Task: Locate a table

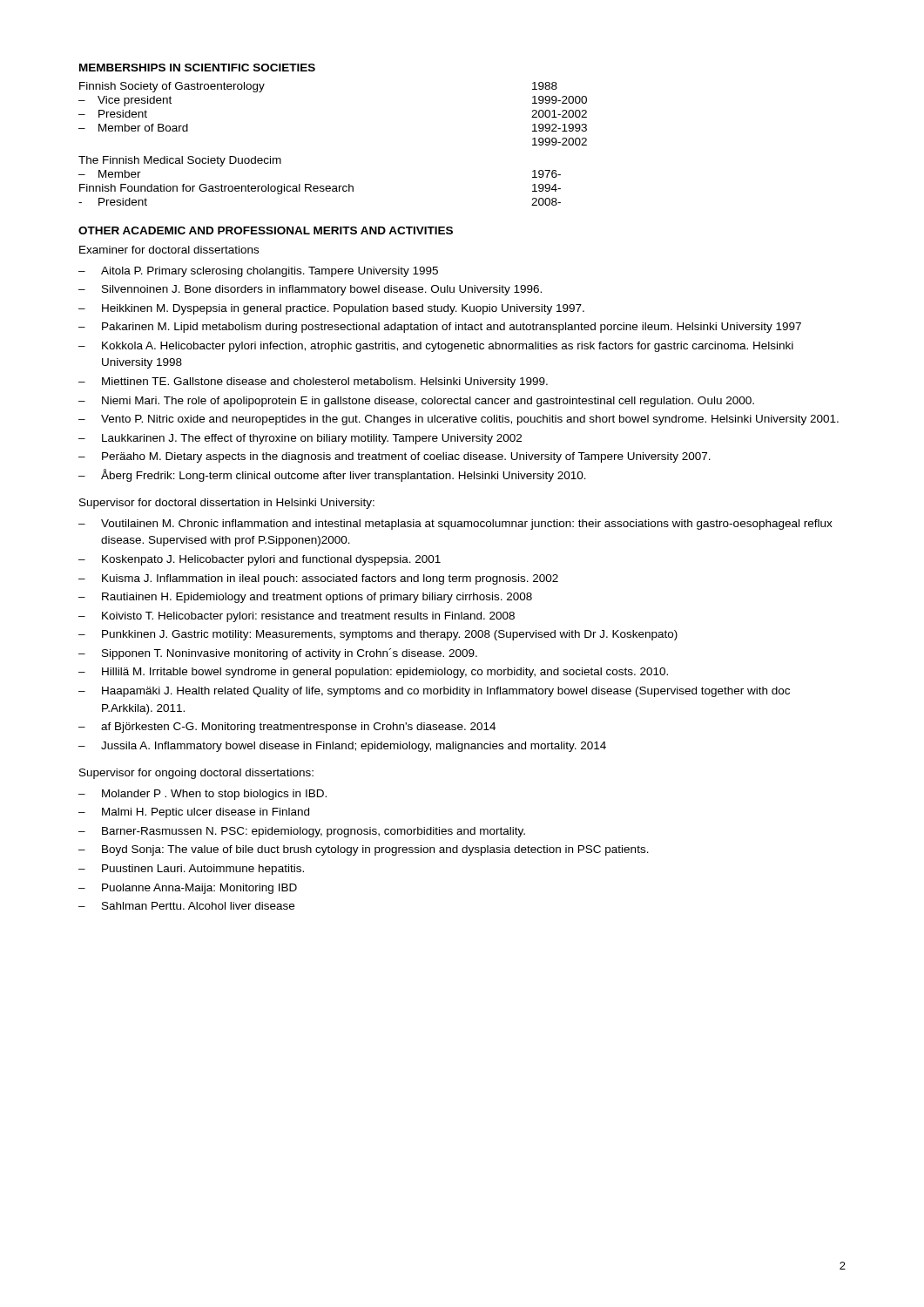Action: 462,144
